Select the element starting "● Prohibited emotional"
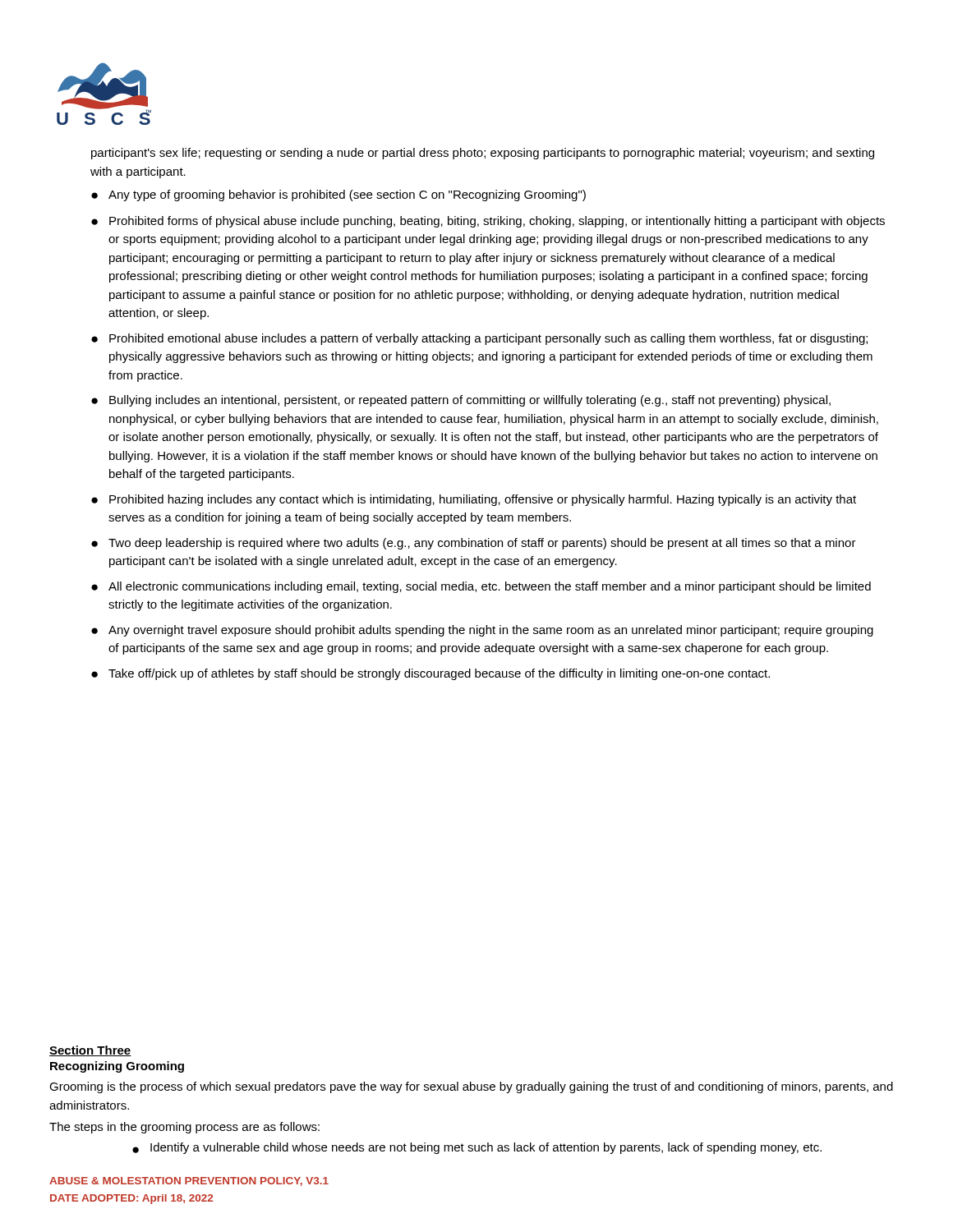The height and width of the screenshot is (1232, 953). coord(489,357)
